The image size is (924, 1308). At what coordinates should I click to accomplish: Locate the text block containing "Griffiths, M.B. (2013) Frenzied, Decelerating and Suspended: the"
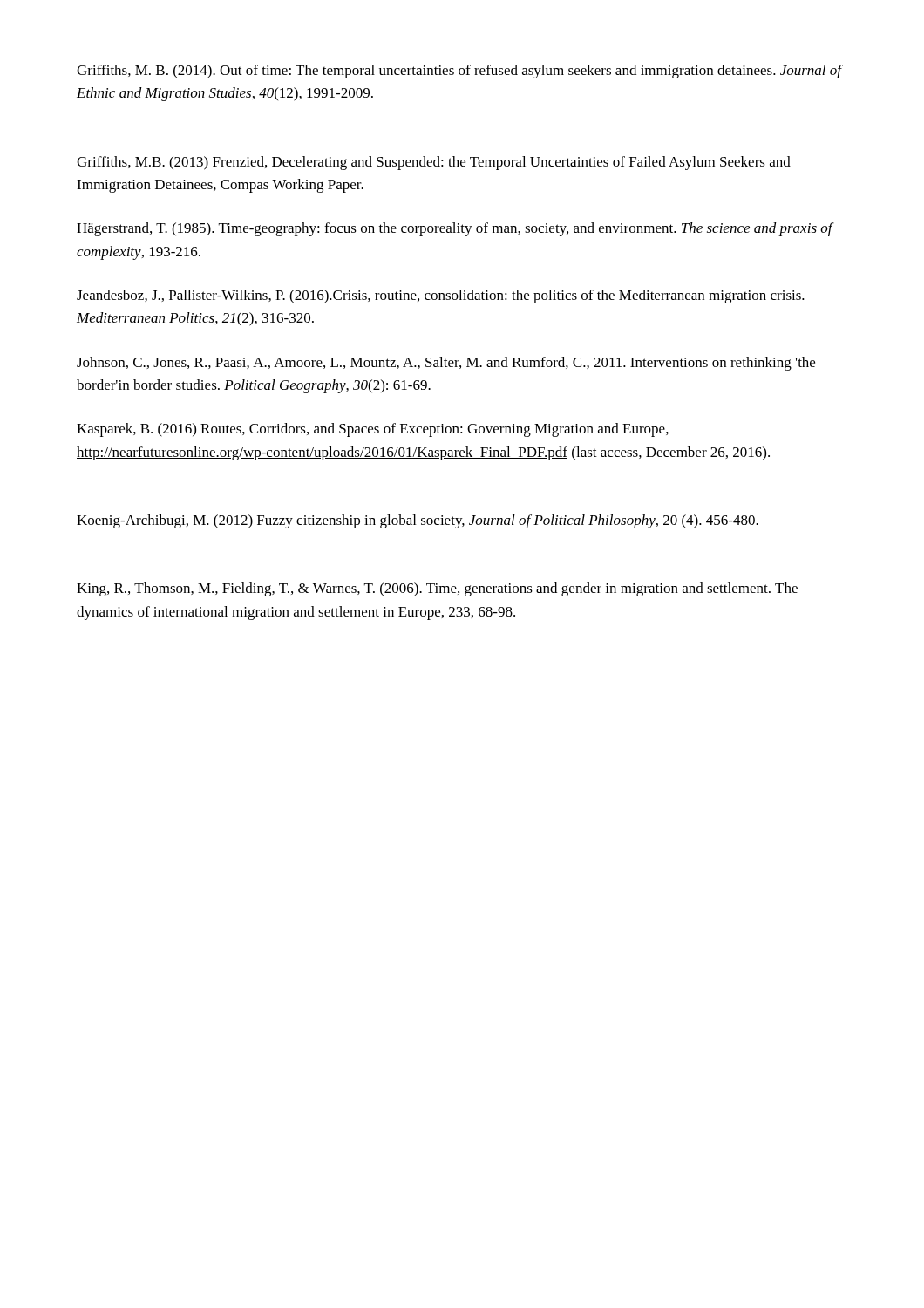434,173
